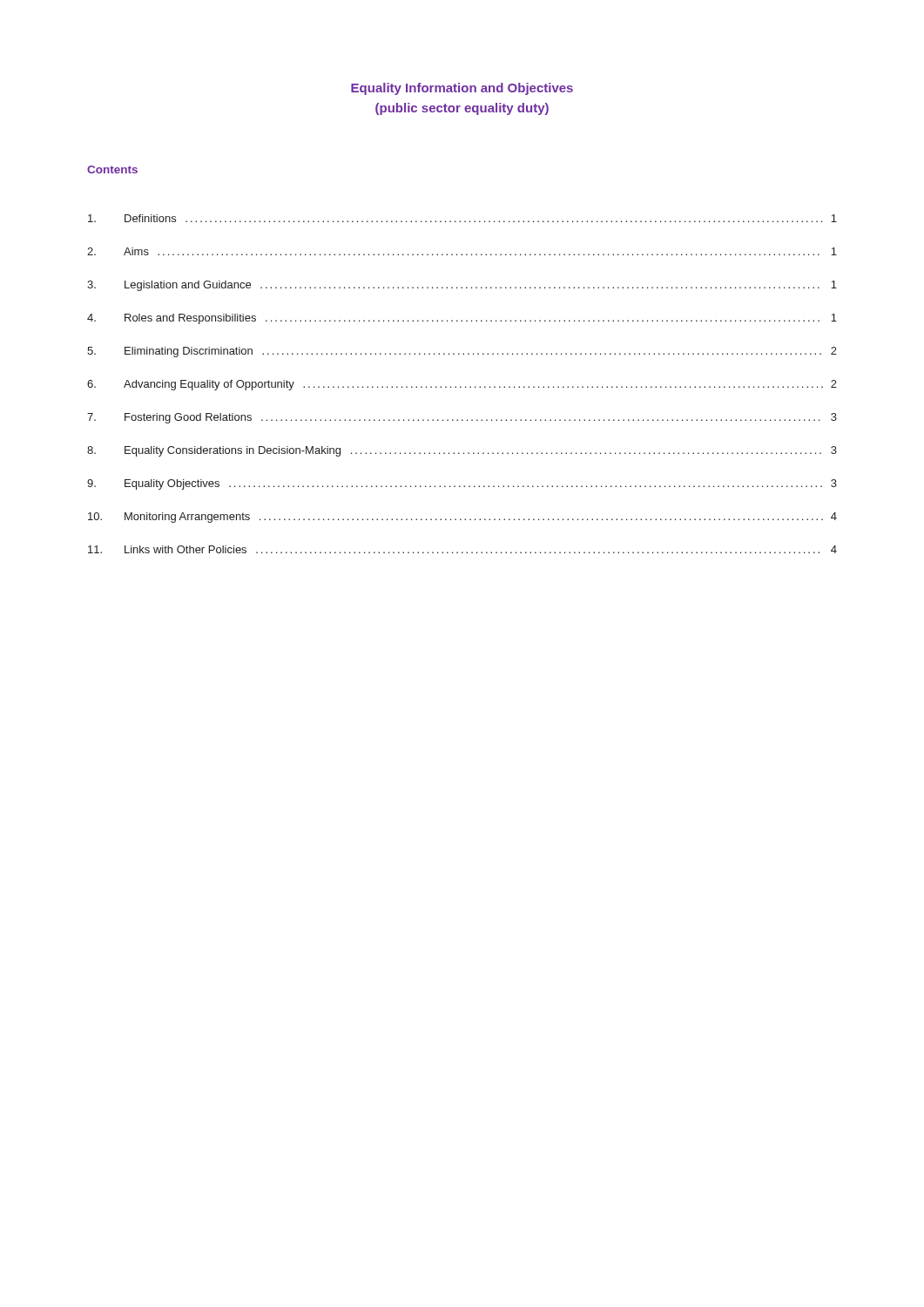The height and width of the screenshot is (1307, 924).
Task: Click where it says "3. Legislation and Guidance"
Action: tap(462, 285)
